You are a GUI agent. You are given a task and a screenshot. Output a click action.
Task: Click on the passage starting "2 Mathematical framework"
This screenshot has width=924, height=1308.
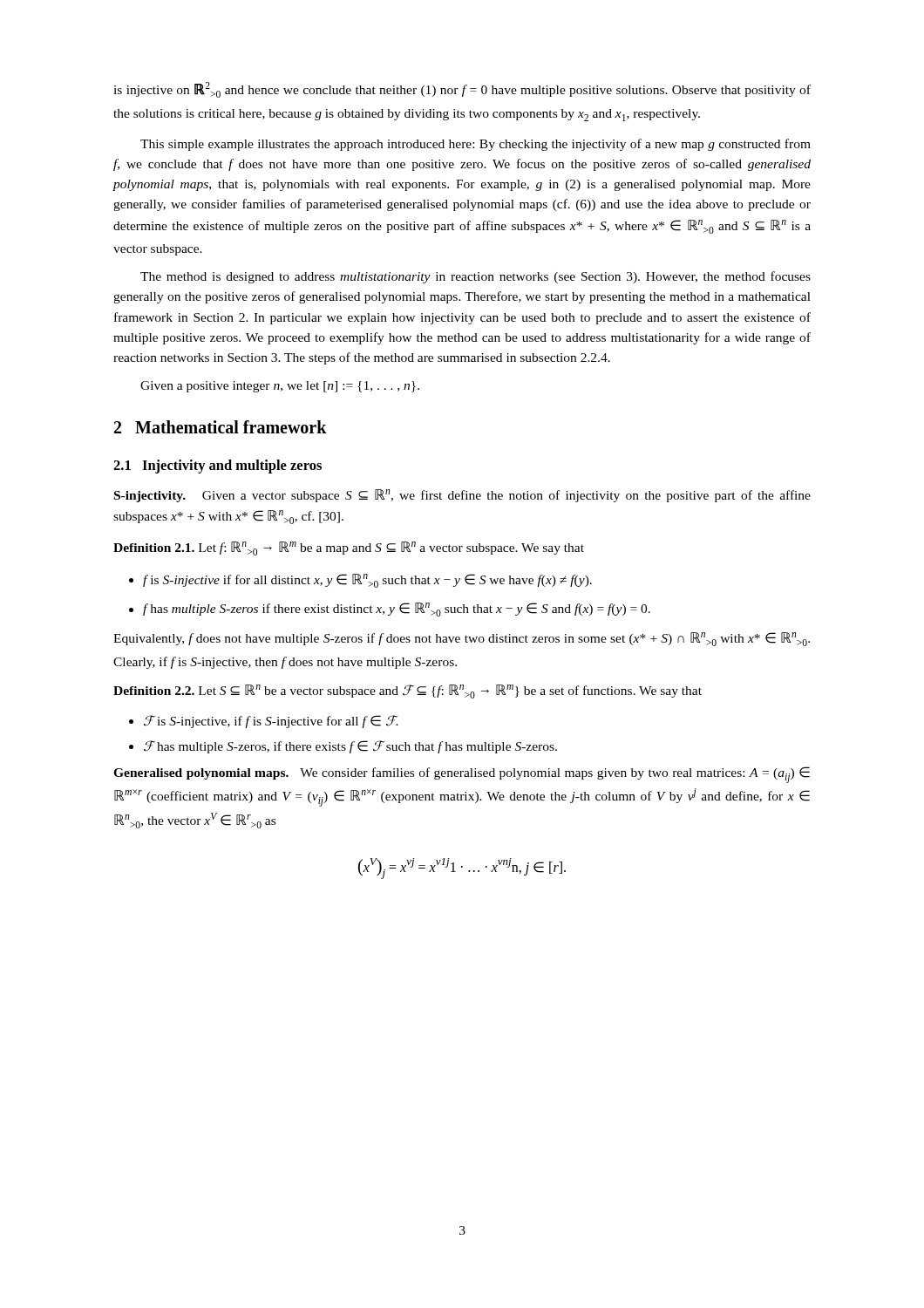221,427
